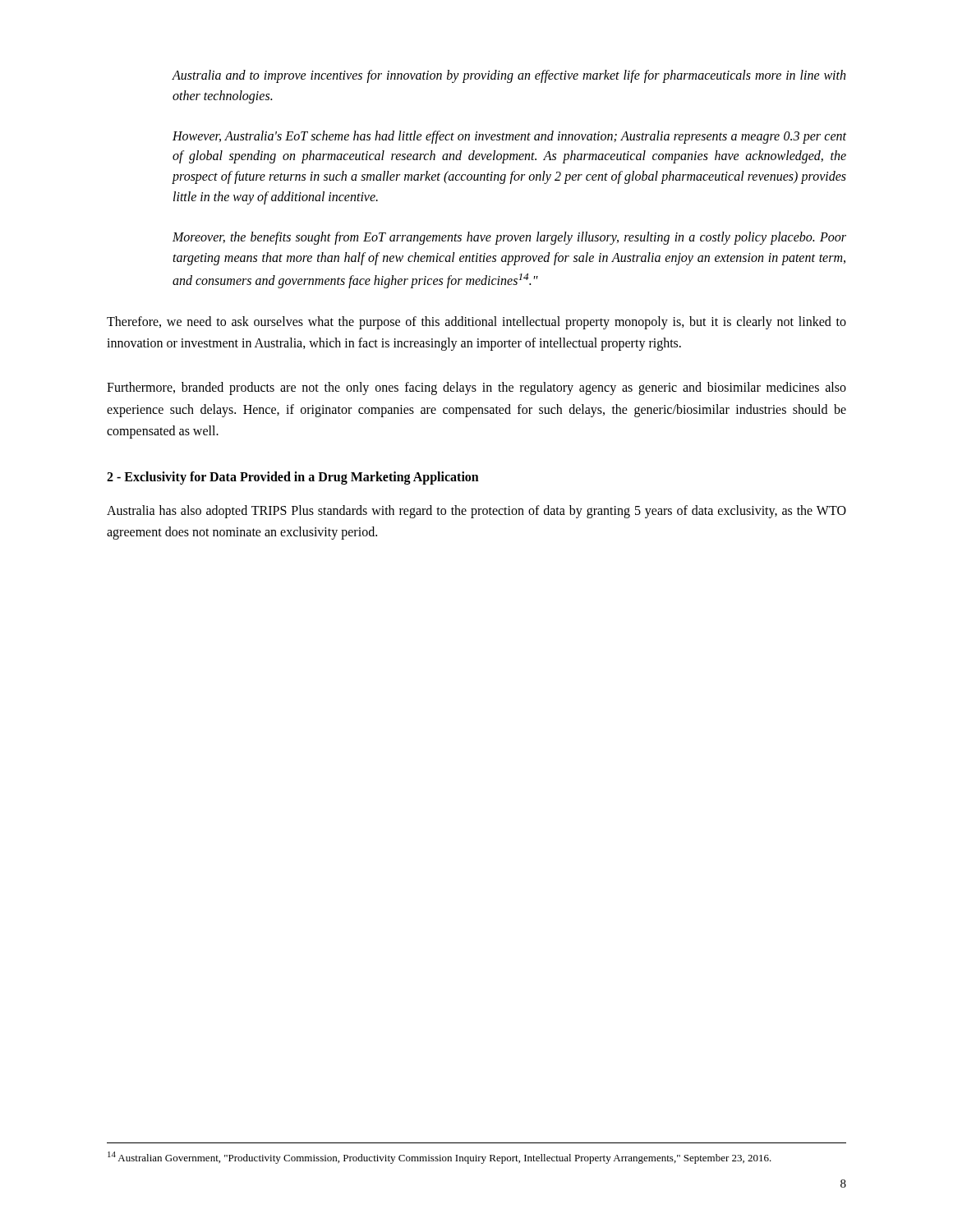Select the element starting "Therefore, we need to ask ourselves"

tap(476, 332)
